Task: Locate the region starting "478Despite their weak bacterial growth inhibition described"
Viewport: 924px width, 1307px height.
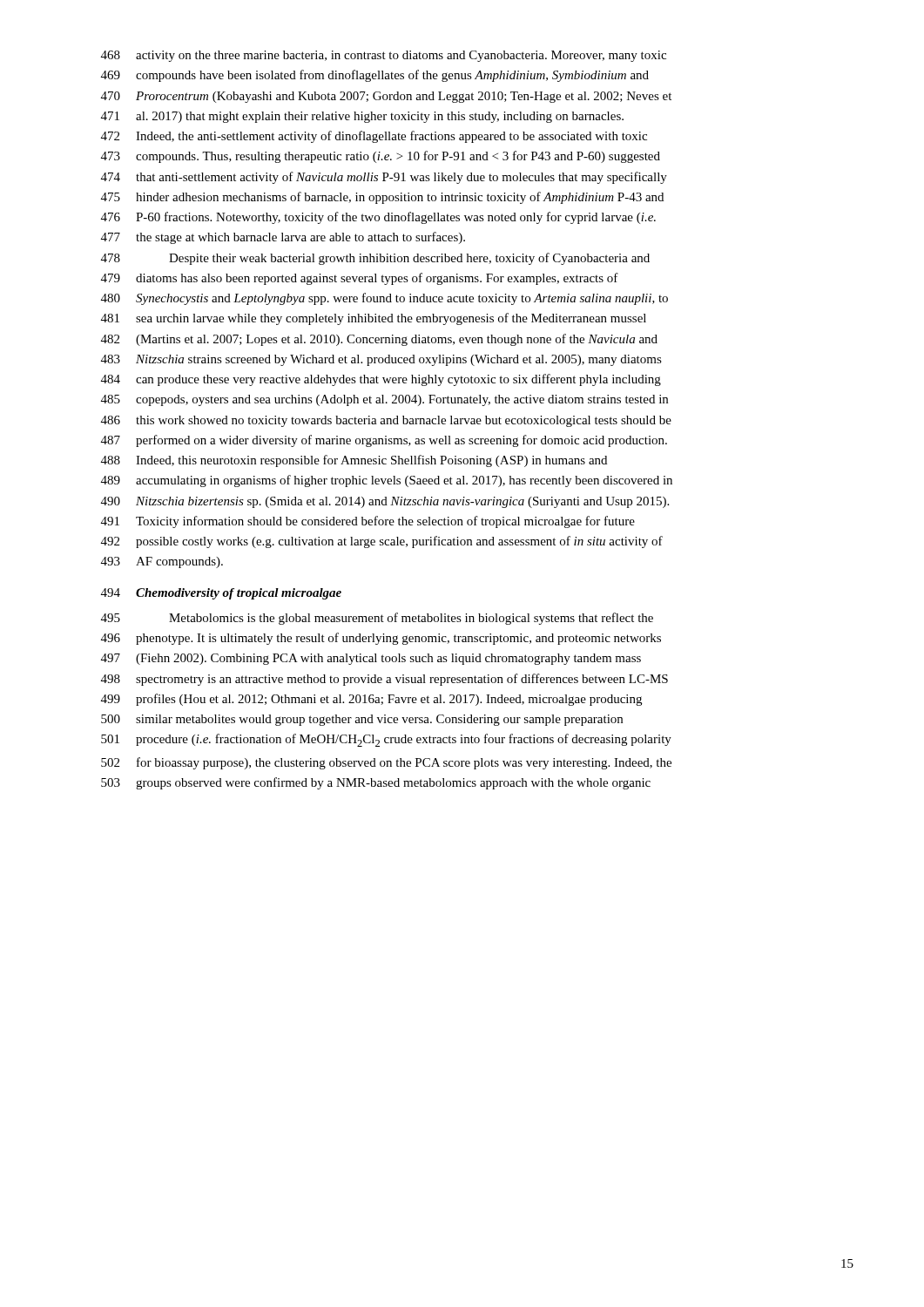Action: 470,410
